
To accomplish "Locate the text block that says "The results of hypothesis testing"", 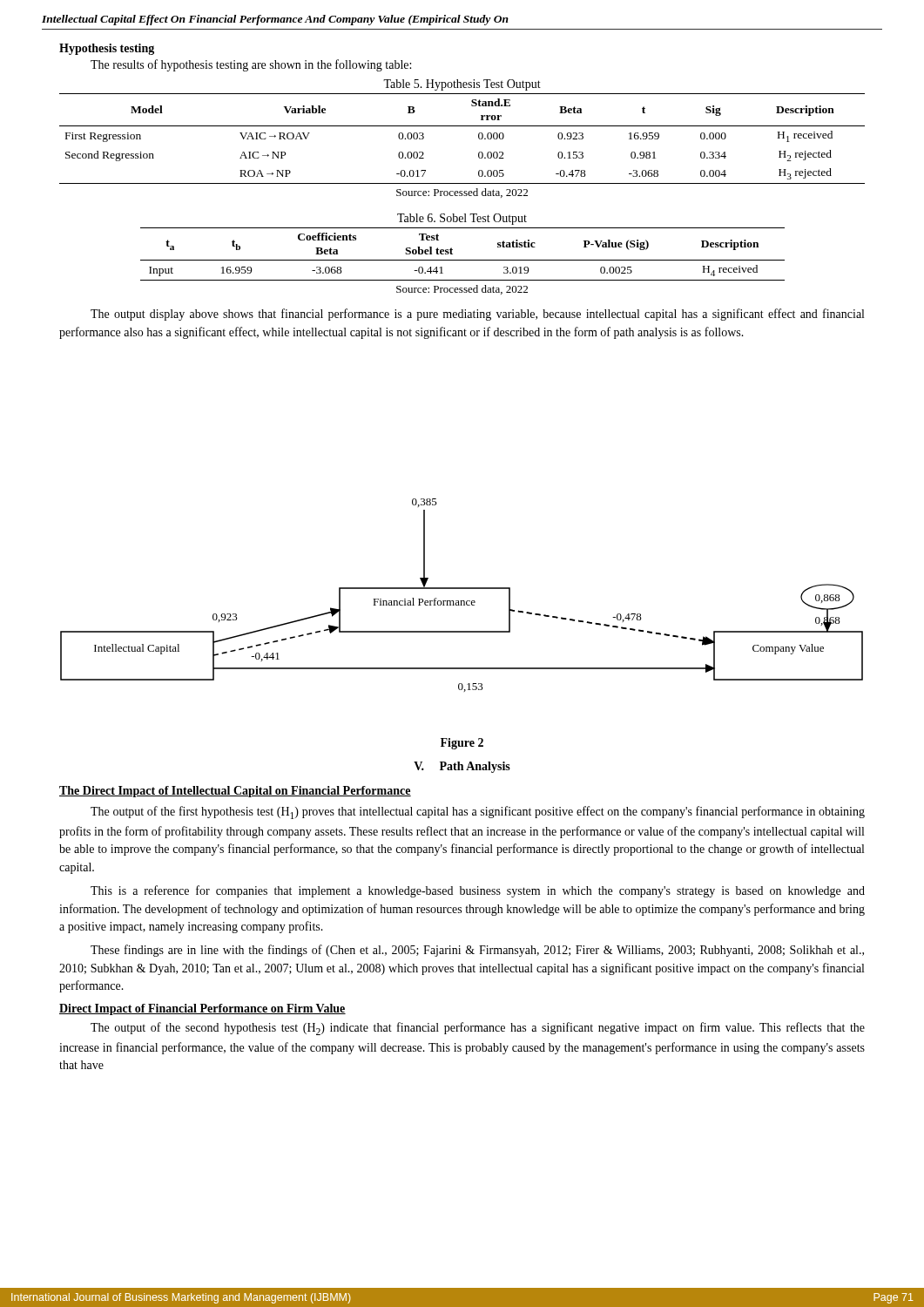I will (251, 65).
